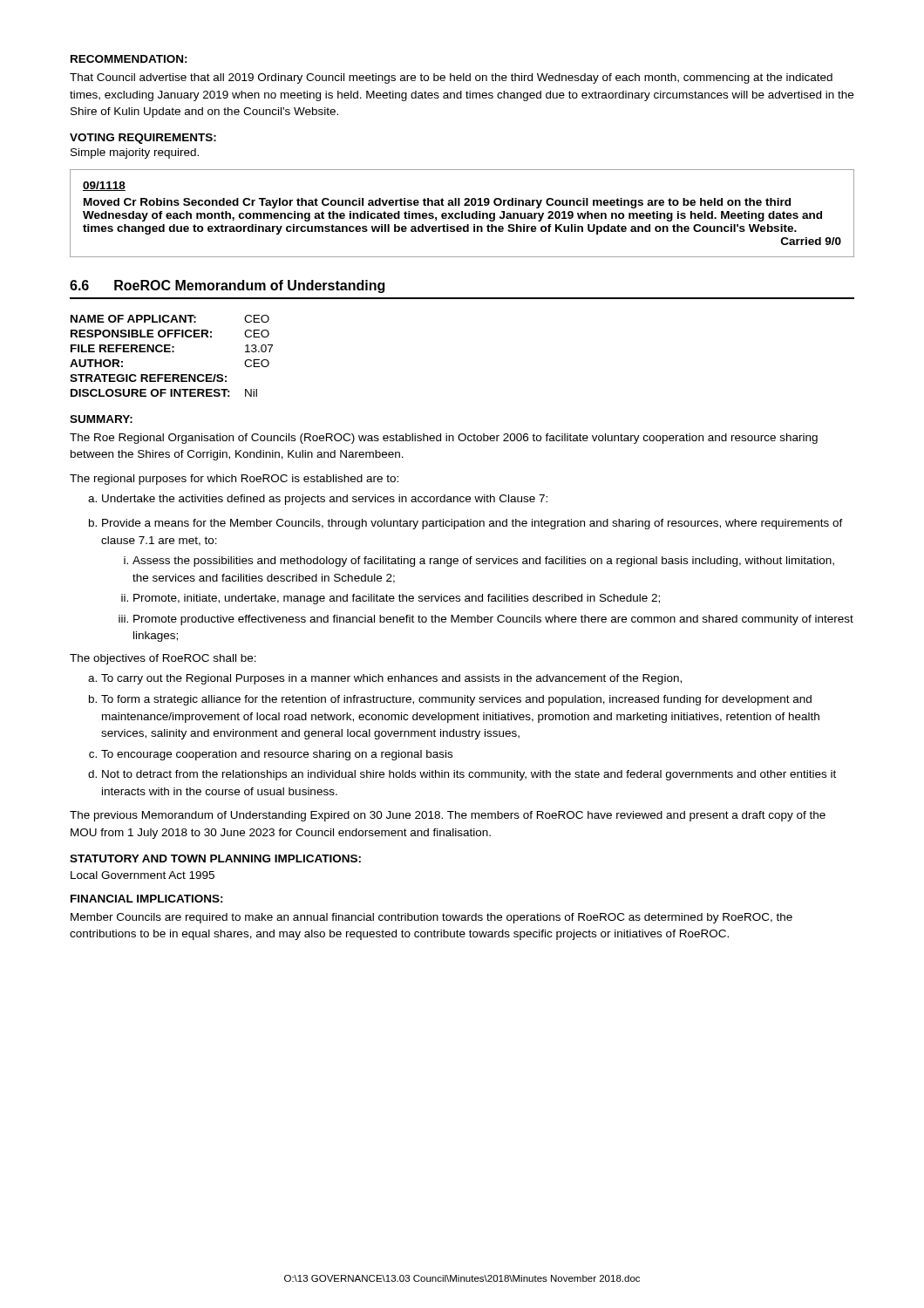Point to the element starting "Member Councils are required to"
Screen dimensions: 1308x924
tap(431, 925)
